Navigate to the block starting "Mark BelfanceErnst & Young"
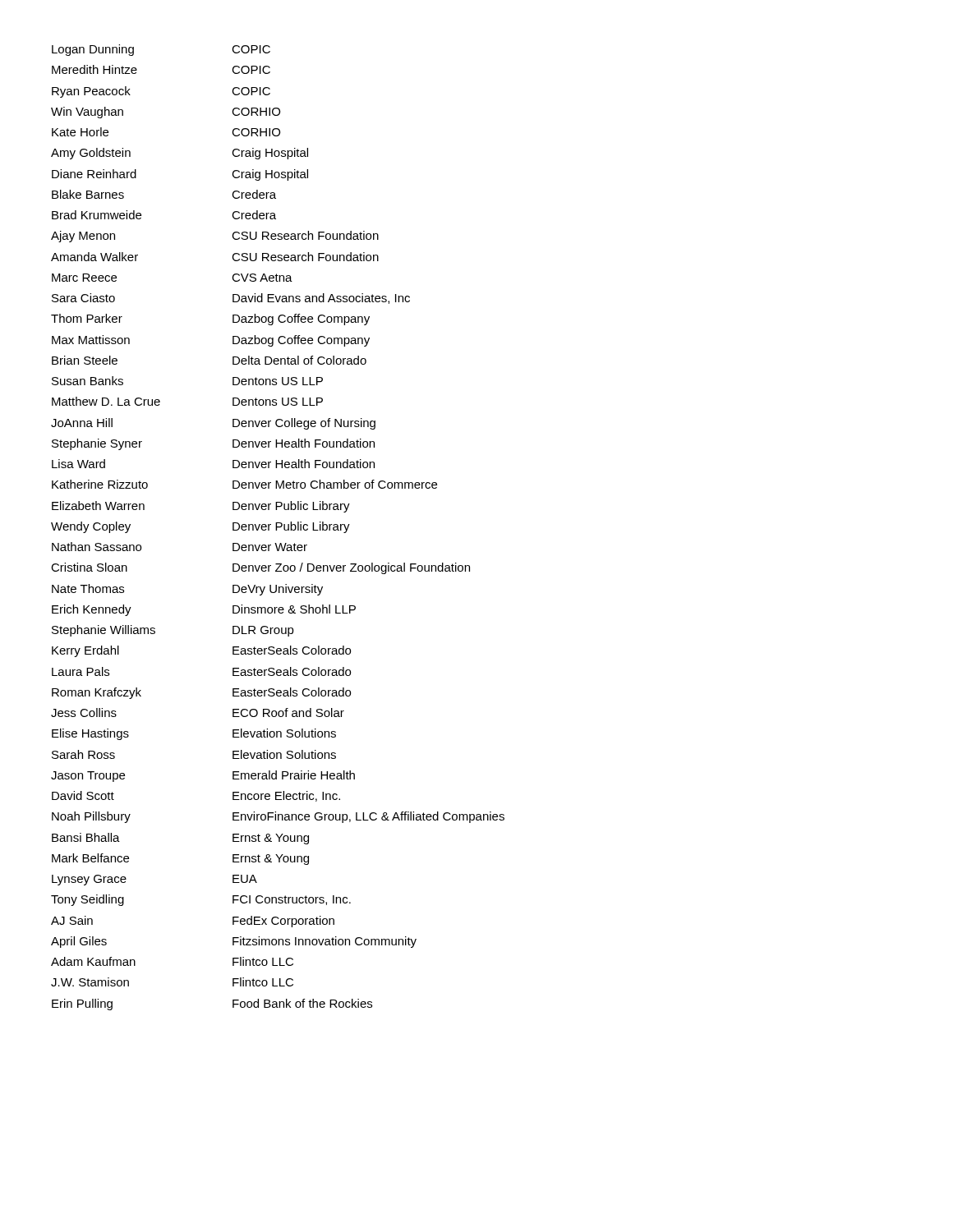 pyautogui.click(x=93, y=859)
